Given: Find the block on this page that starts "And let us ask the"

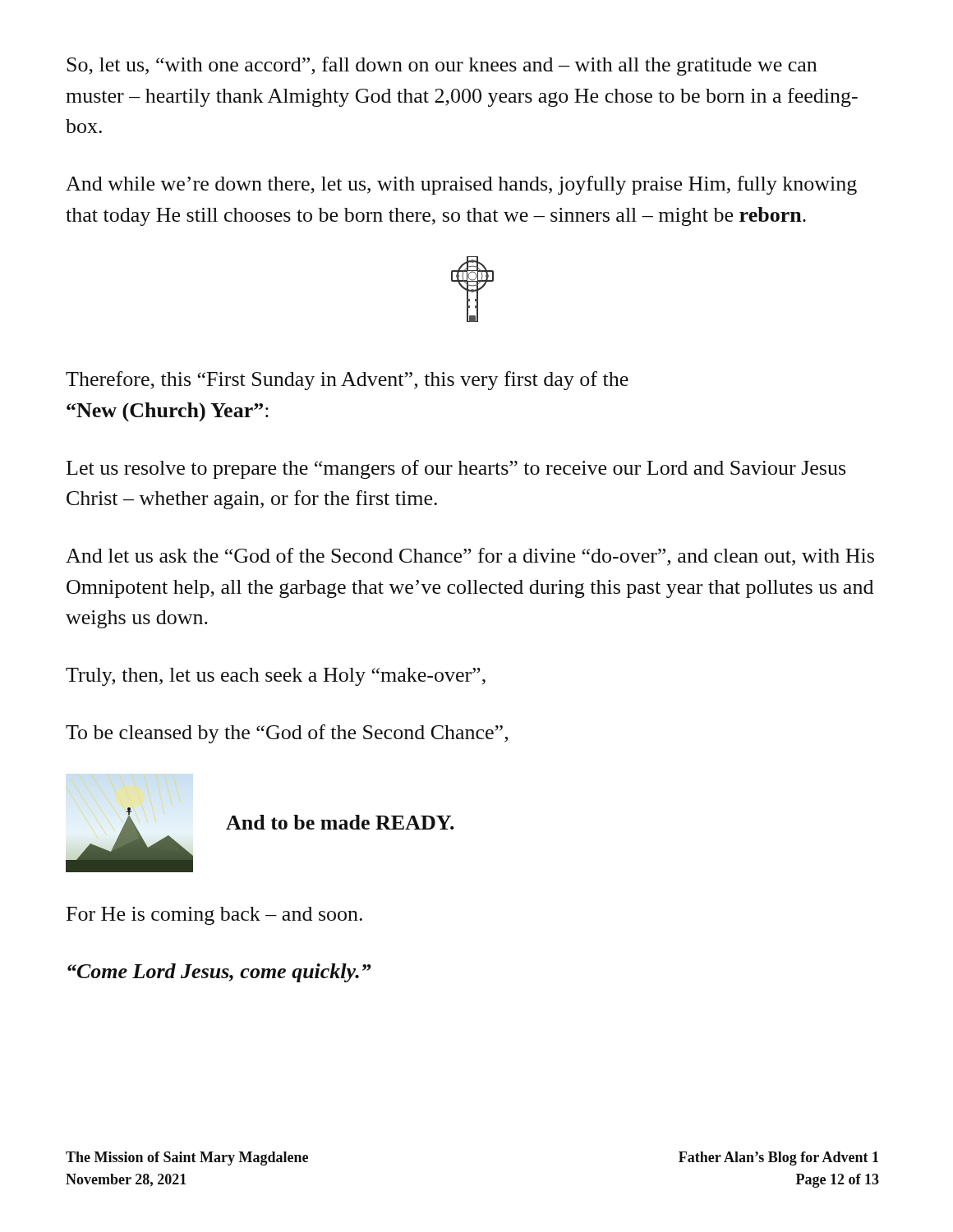Looking at the screenshot, I should coord(470,586).
